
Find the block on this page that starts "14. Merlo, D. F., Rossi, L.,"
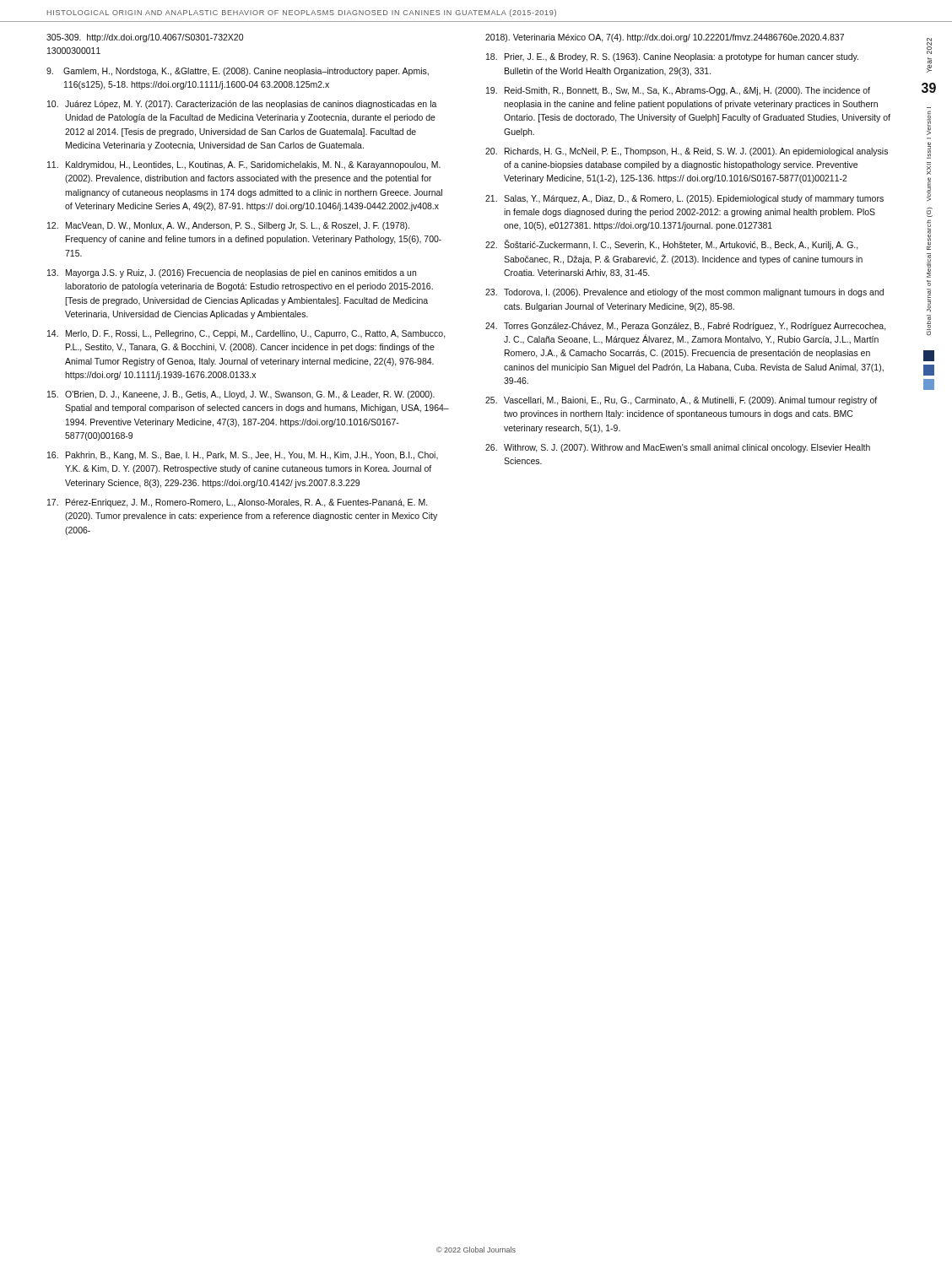(249, 354)
